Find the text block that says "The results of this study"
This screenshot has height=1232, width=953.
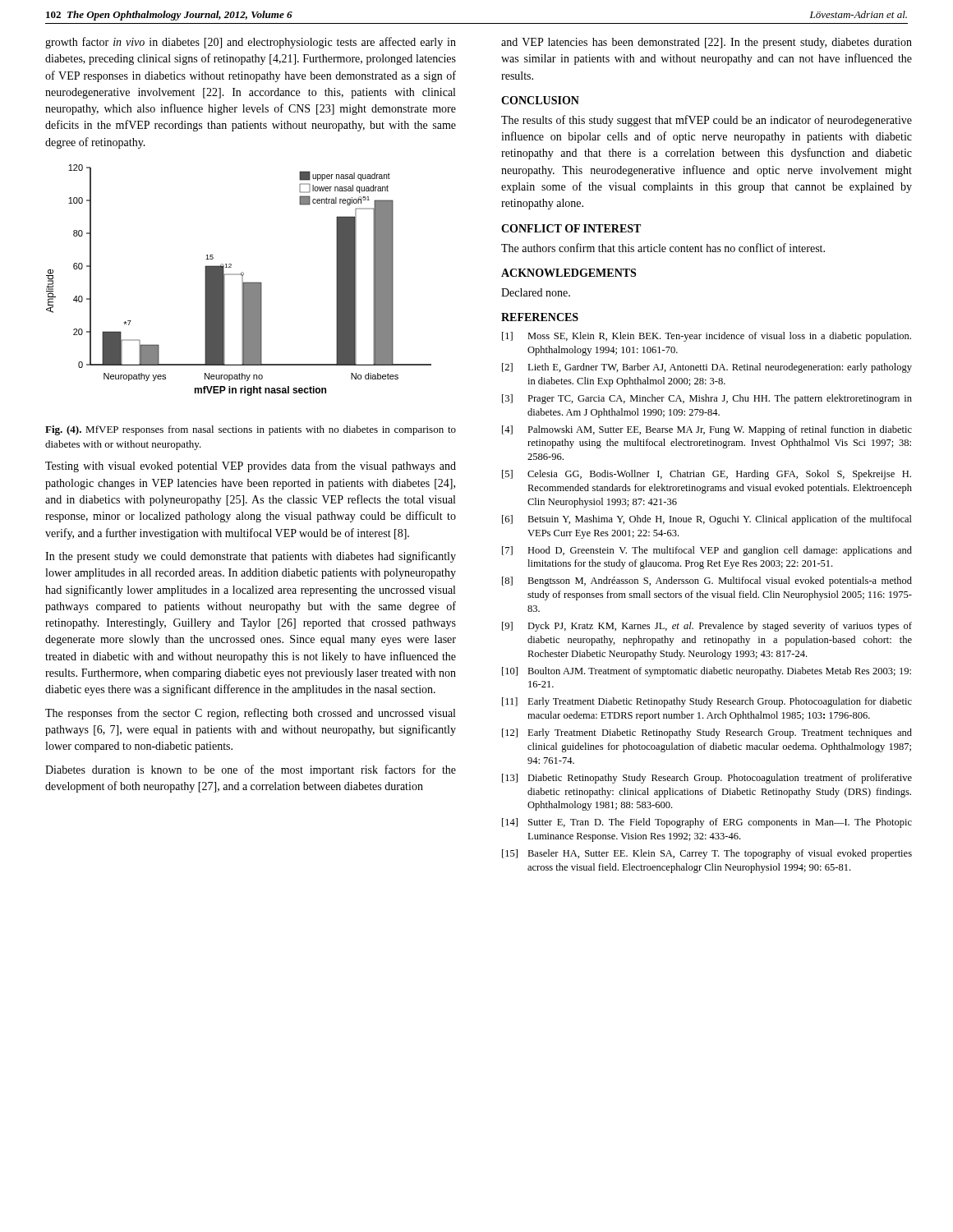(707, 162)
